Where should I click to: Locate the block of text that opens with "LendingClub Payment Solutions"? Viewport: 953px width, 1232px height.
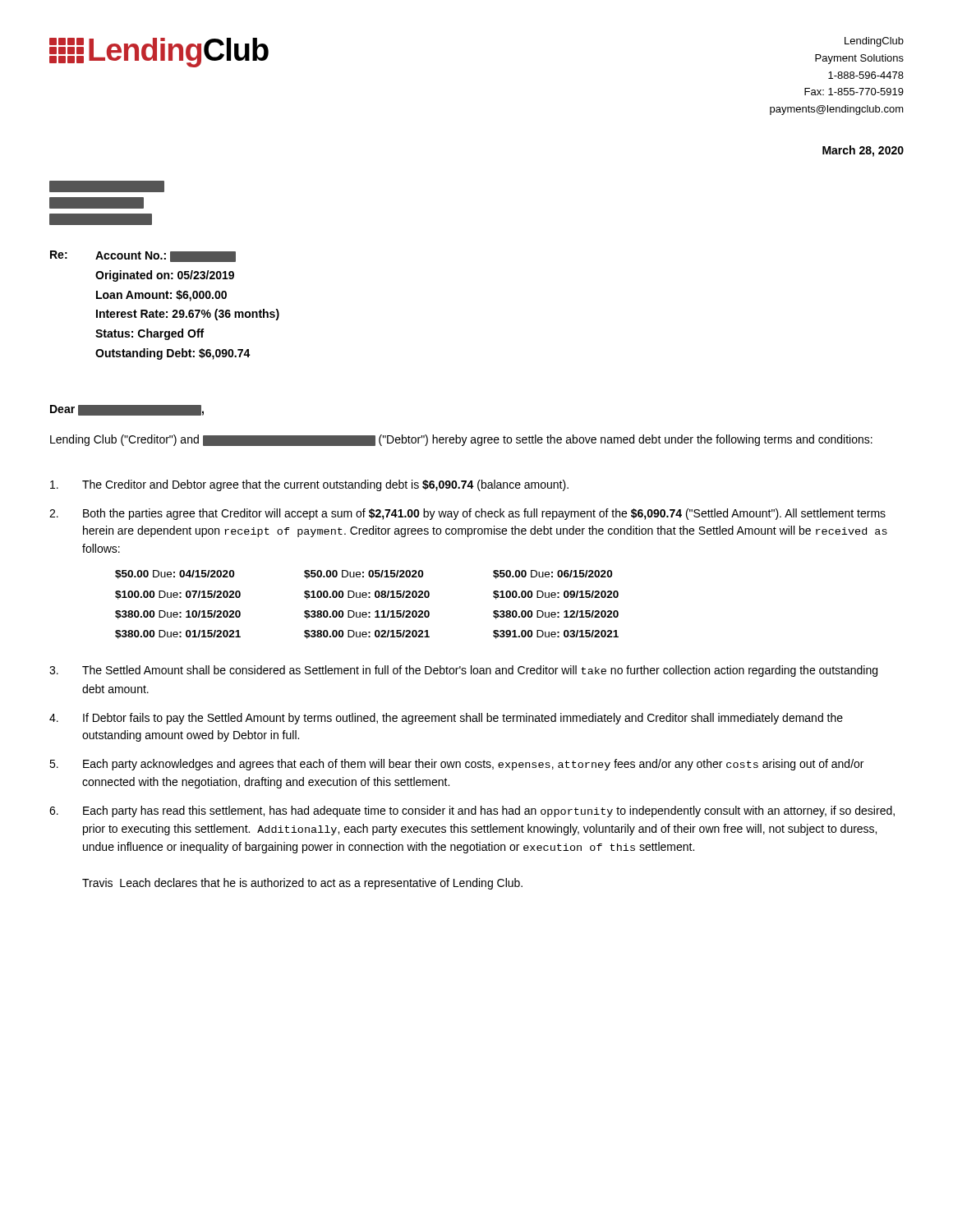point(837,75)
